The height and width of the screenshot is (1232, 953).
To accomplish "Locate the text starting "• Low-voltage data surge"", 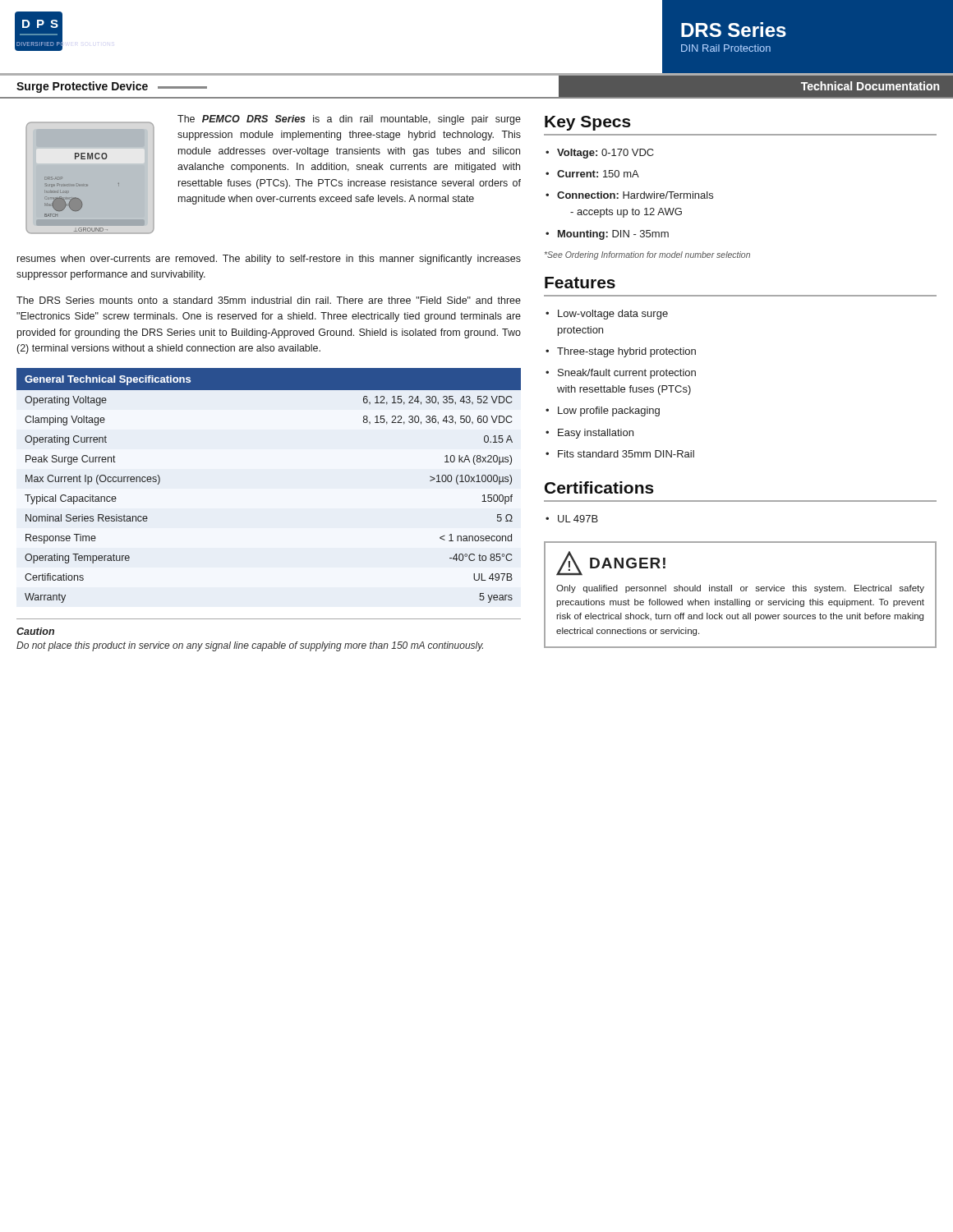I will coord(607,321).
